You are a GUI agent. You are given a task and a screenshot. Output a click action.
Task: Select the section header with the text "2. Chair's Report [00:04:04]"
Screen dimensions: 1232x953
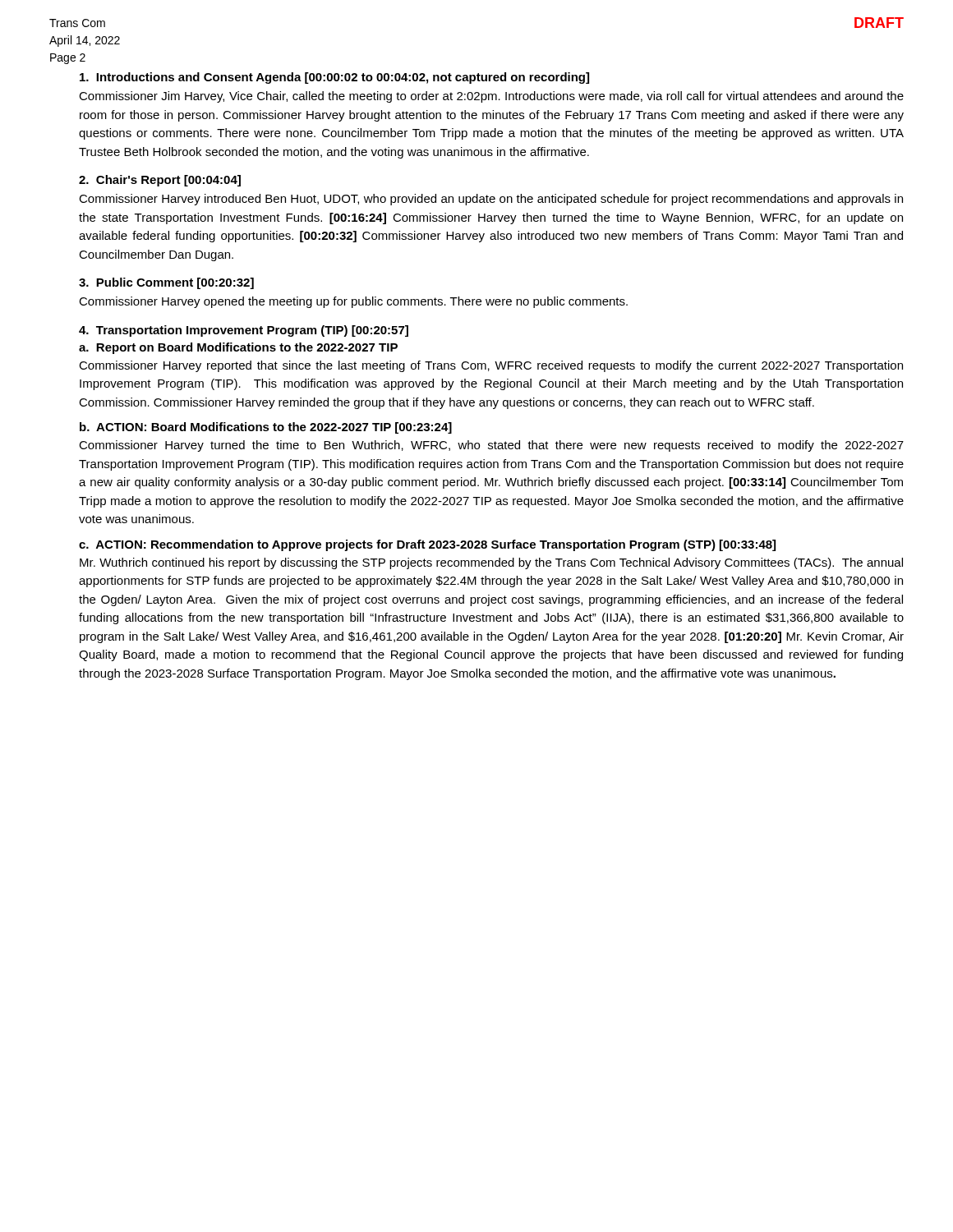tap(160, 179)
